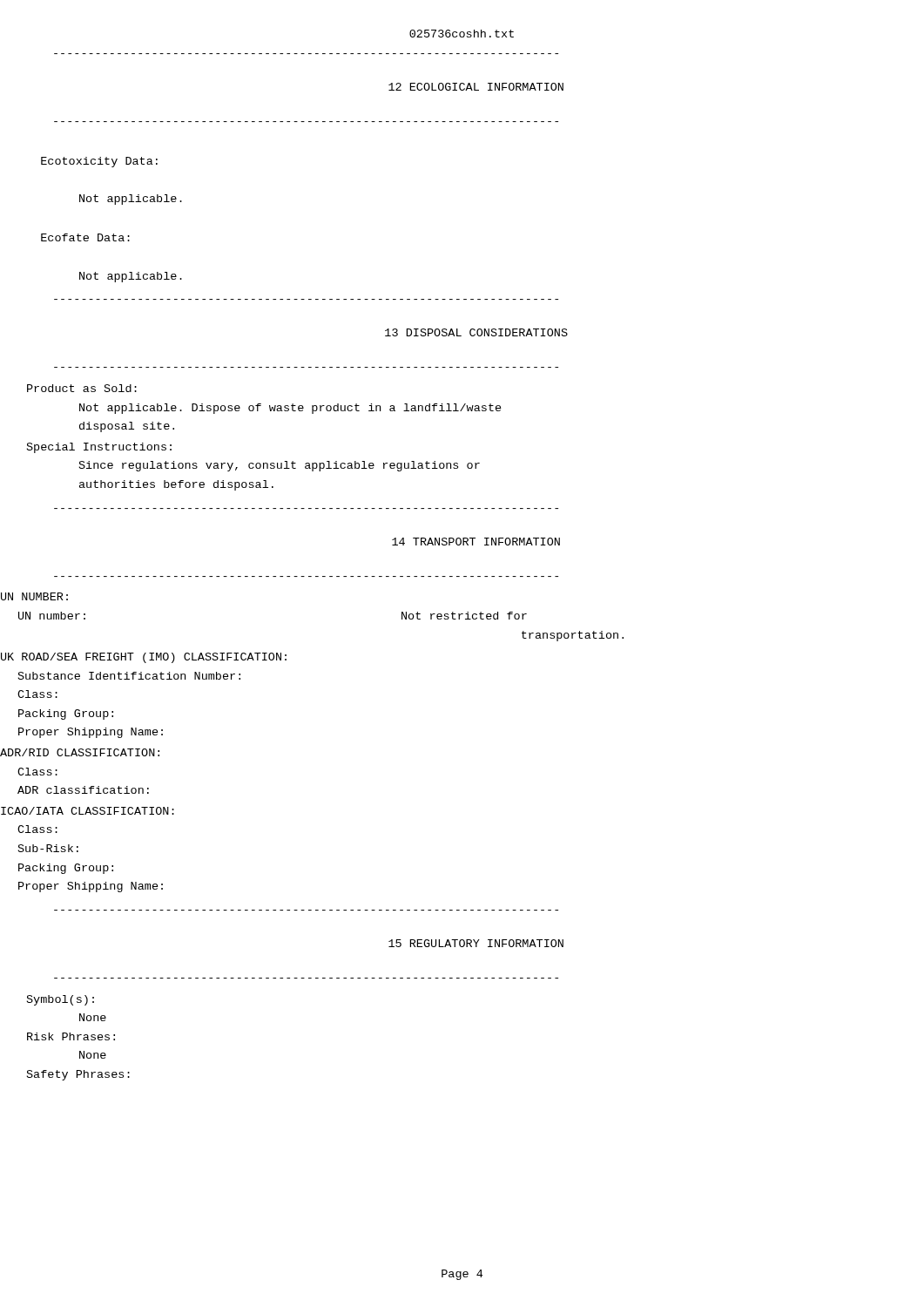Image resolution: width=924 pixels, height=1307 pixels.
Task: Find "ICAO/IATA CLASSIFICATION:" on this page
Action: (88, 811)
